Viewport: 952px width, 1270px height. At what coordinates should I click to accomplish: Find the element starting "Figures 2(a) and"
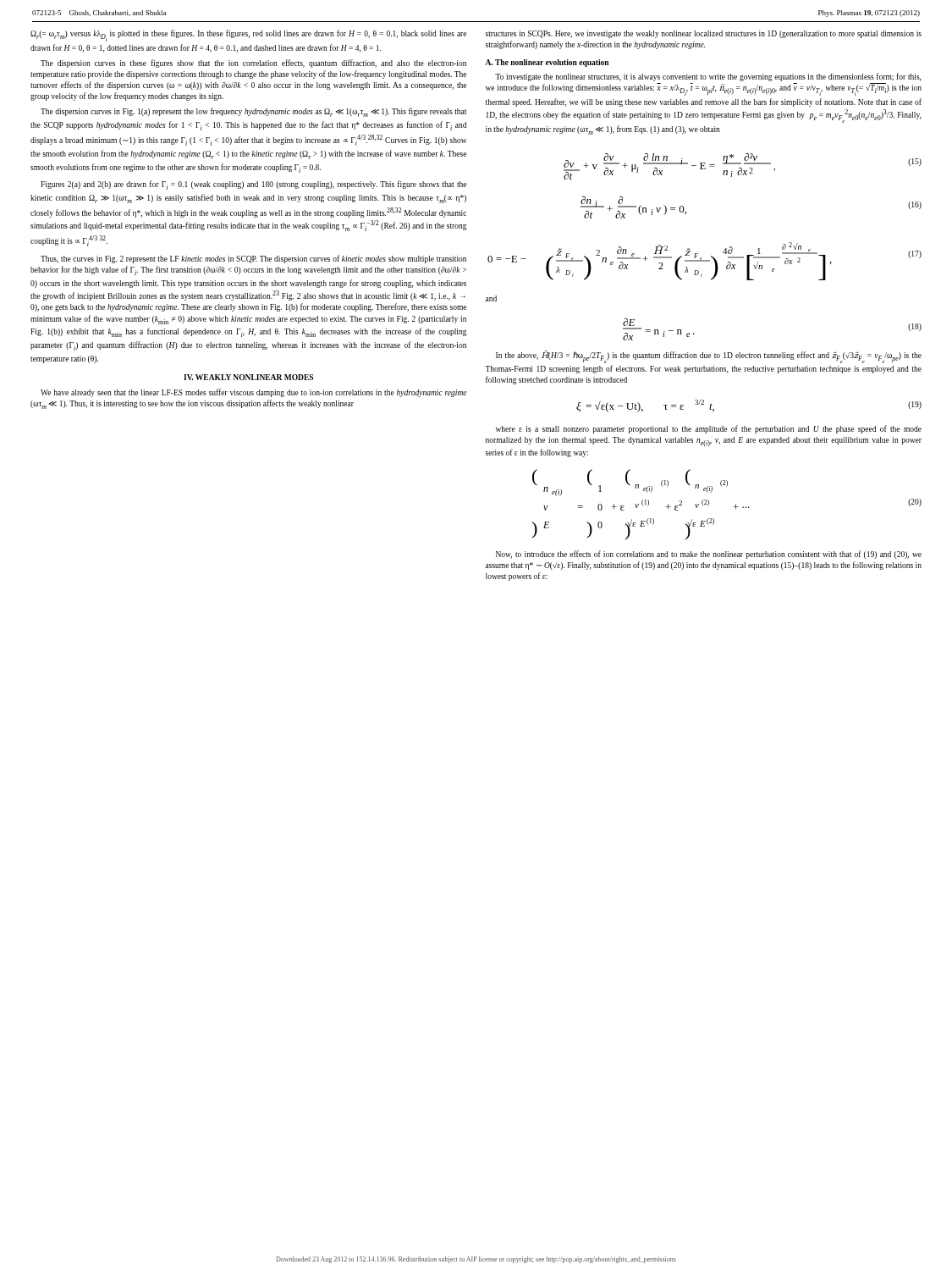click(249, 215)
